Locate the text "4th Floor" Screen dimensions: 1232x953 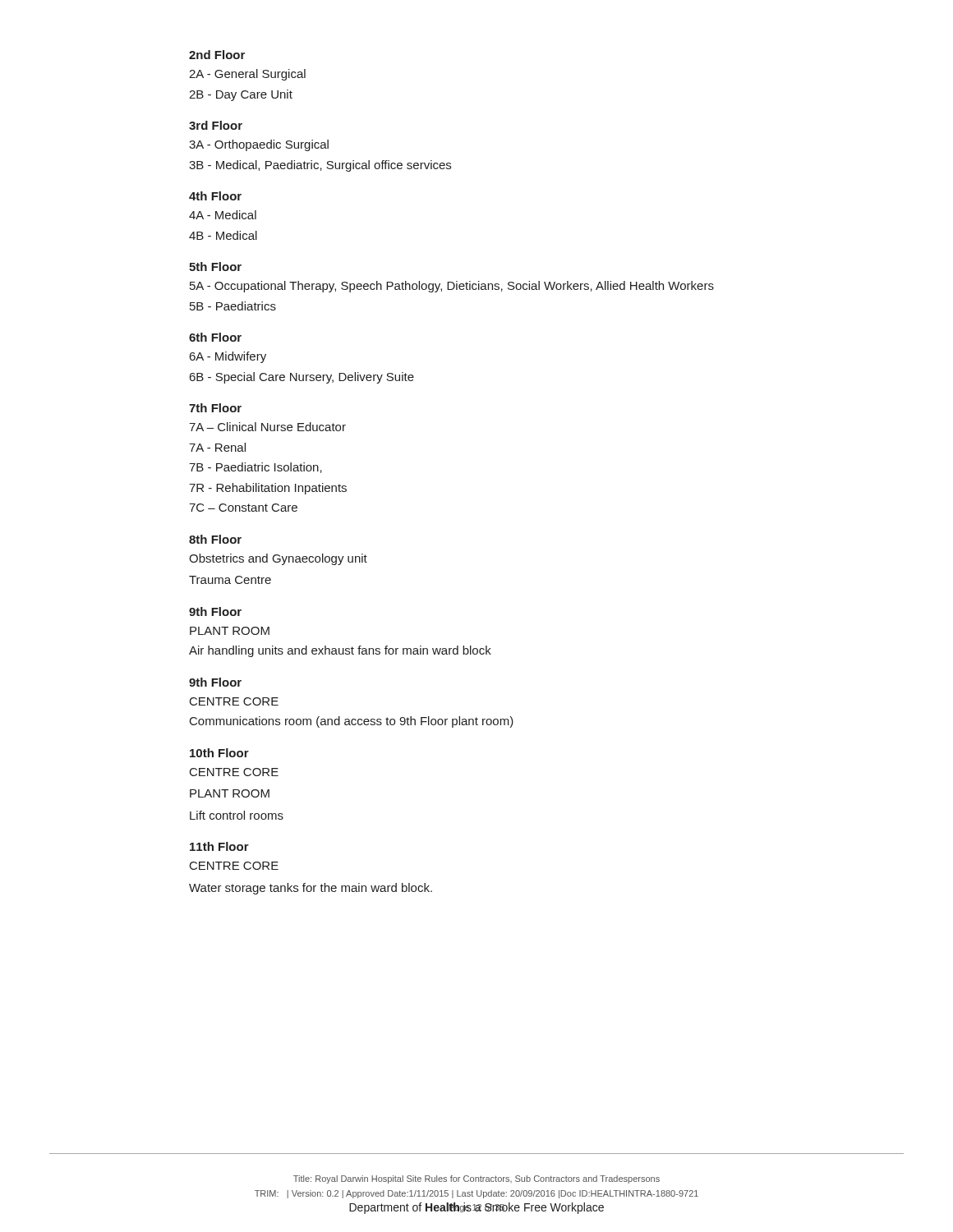coord(215,196)
